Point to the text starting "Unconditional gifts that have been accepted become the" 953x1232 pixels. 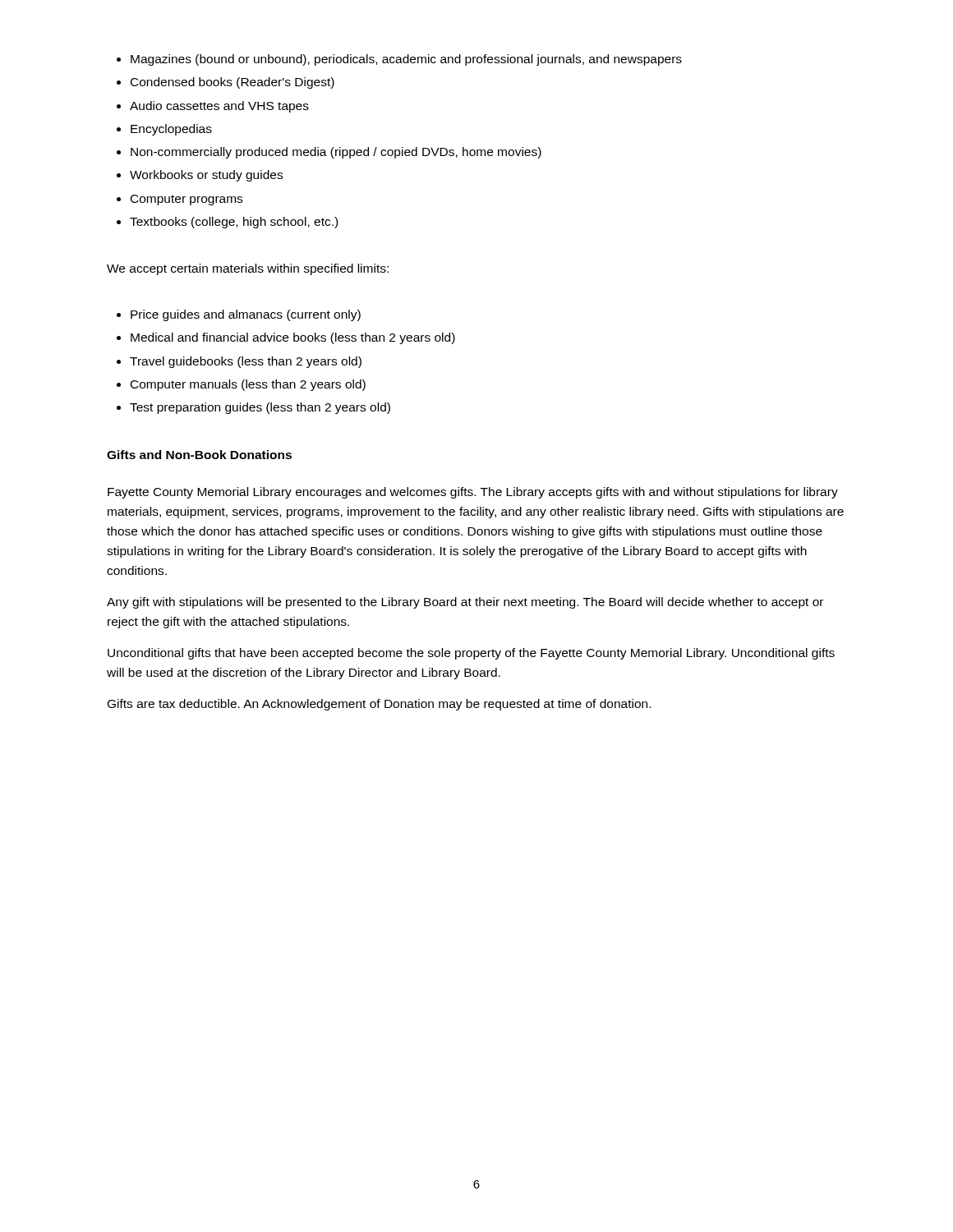[471, 663]
